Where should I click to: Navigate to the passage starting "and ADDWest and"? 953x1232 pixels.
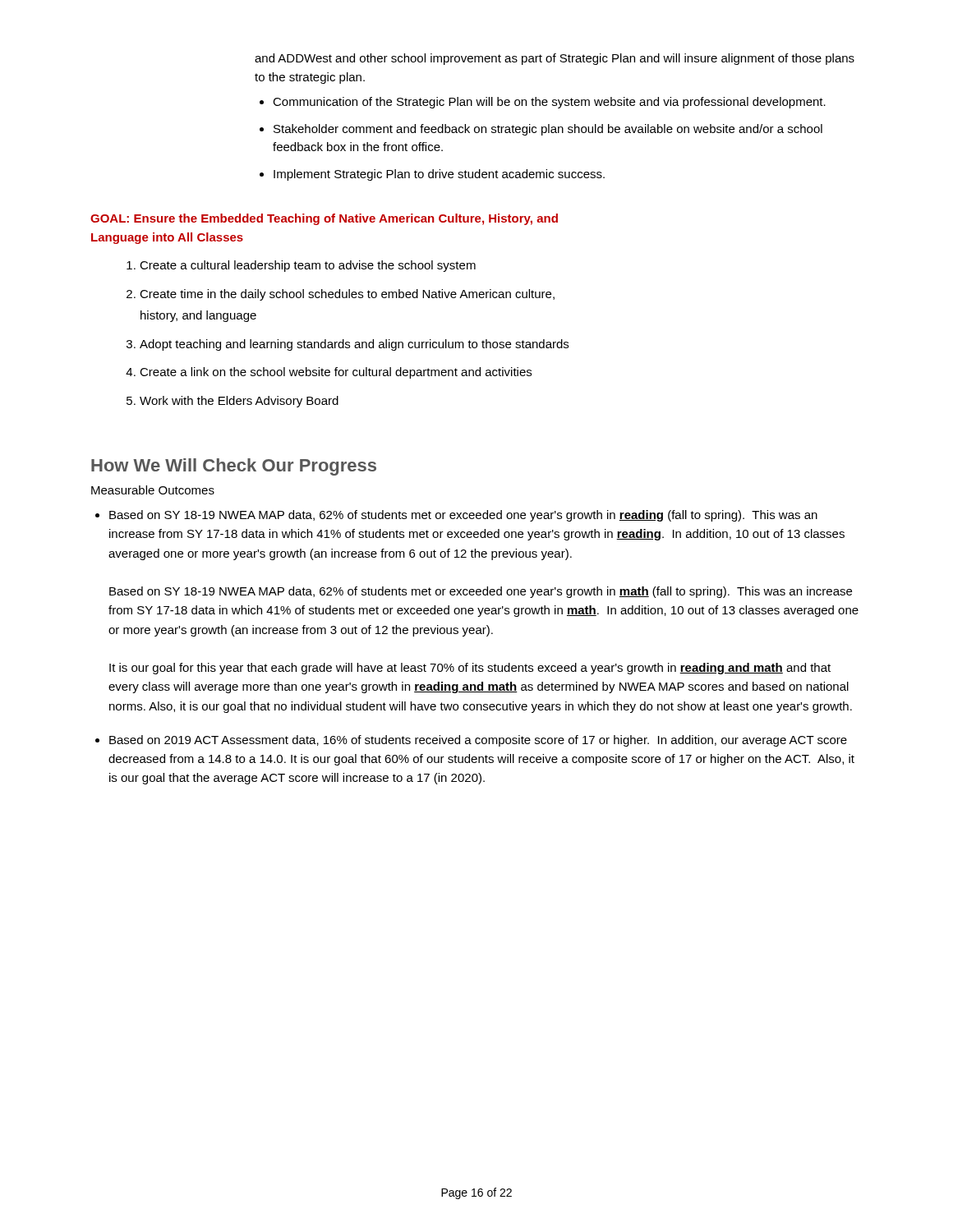(555, 67)
